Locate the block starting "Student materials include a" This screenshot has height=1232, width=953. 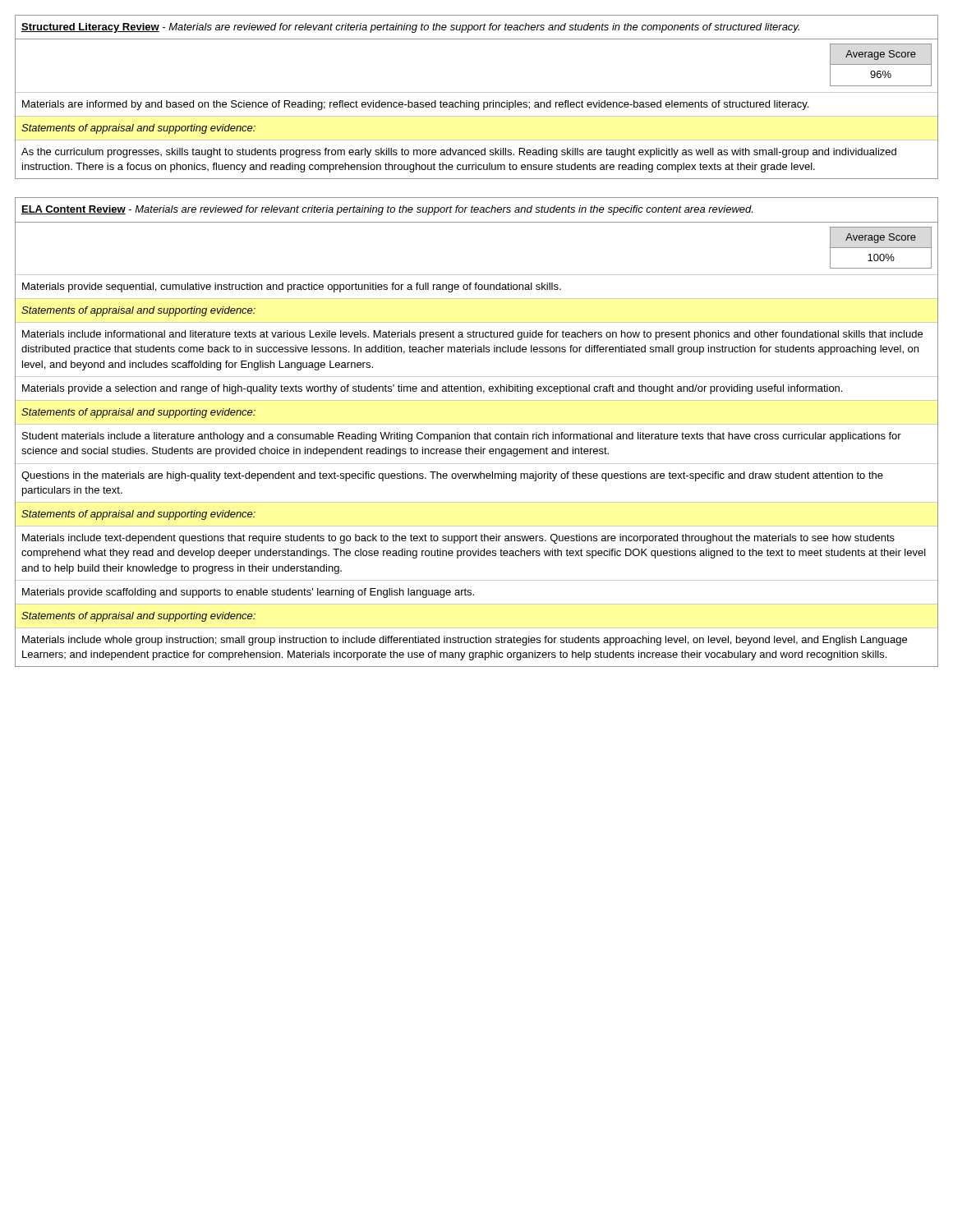pyautogui.click(x=461, y=443)
